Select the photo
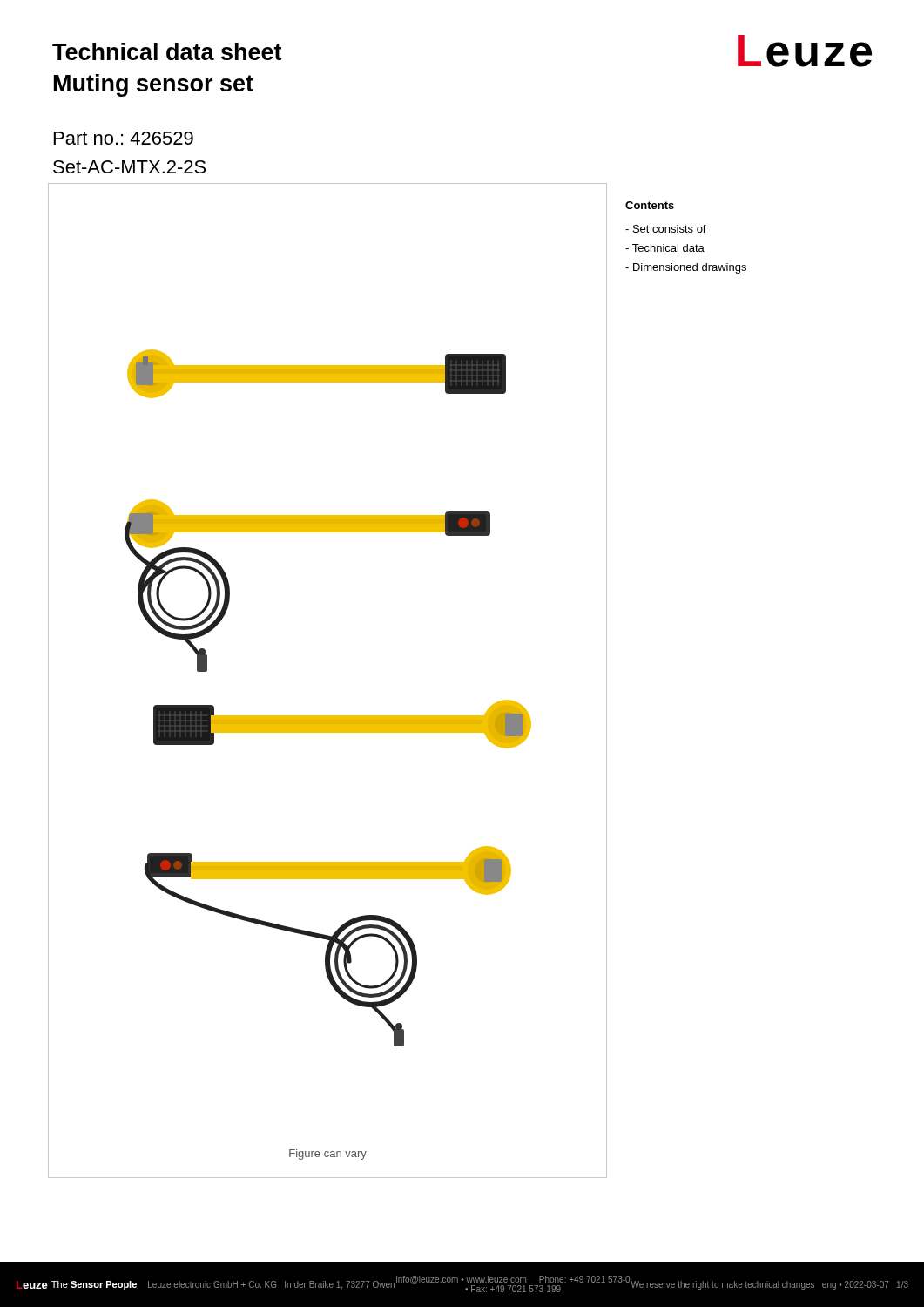This screenshot has height=1307, width=924. tap(327, 663)
